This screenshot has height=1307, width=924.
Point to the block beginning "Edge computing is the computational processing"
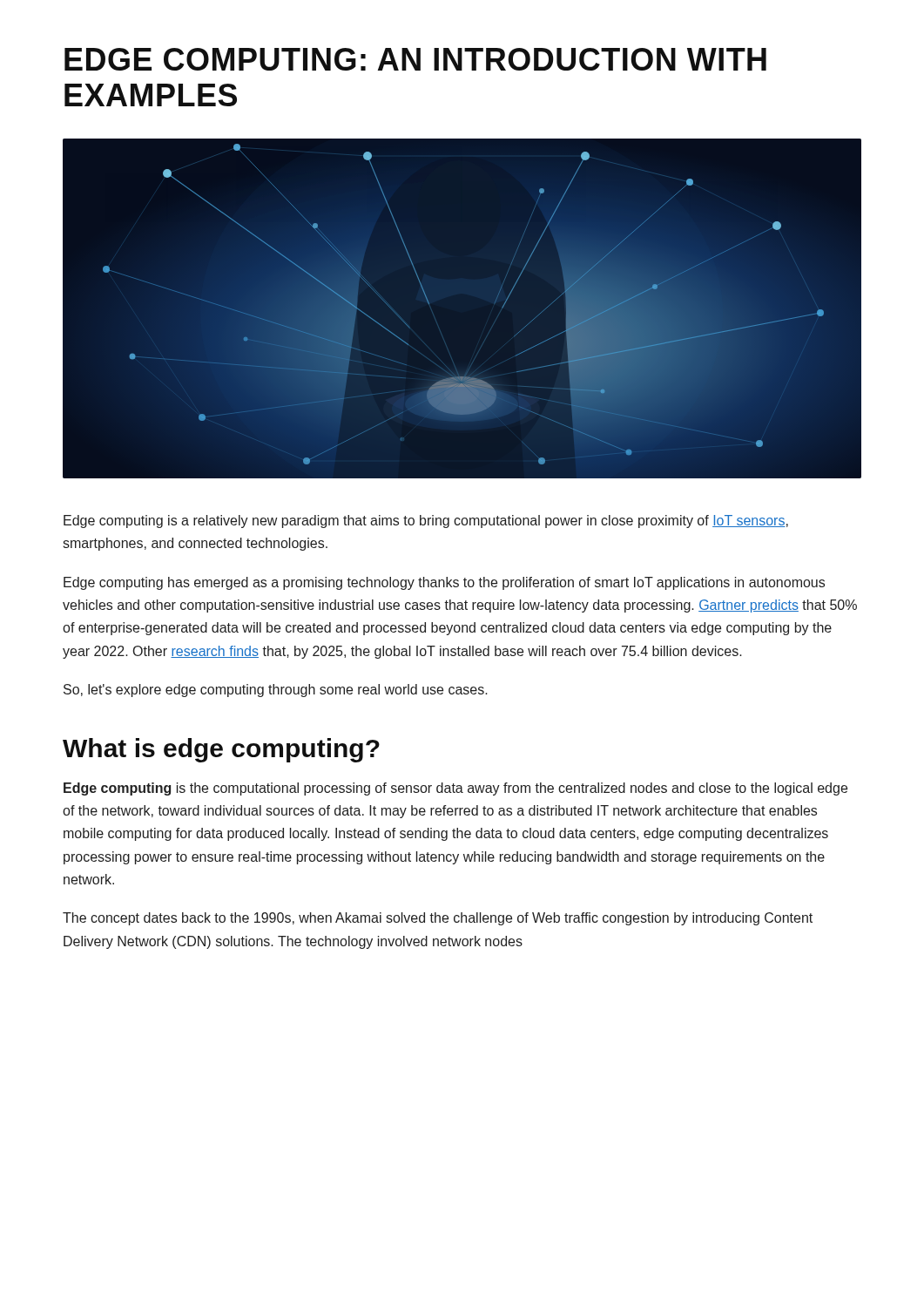point(455,834)
